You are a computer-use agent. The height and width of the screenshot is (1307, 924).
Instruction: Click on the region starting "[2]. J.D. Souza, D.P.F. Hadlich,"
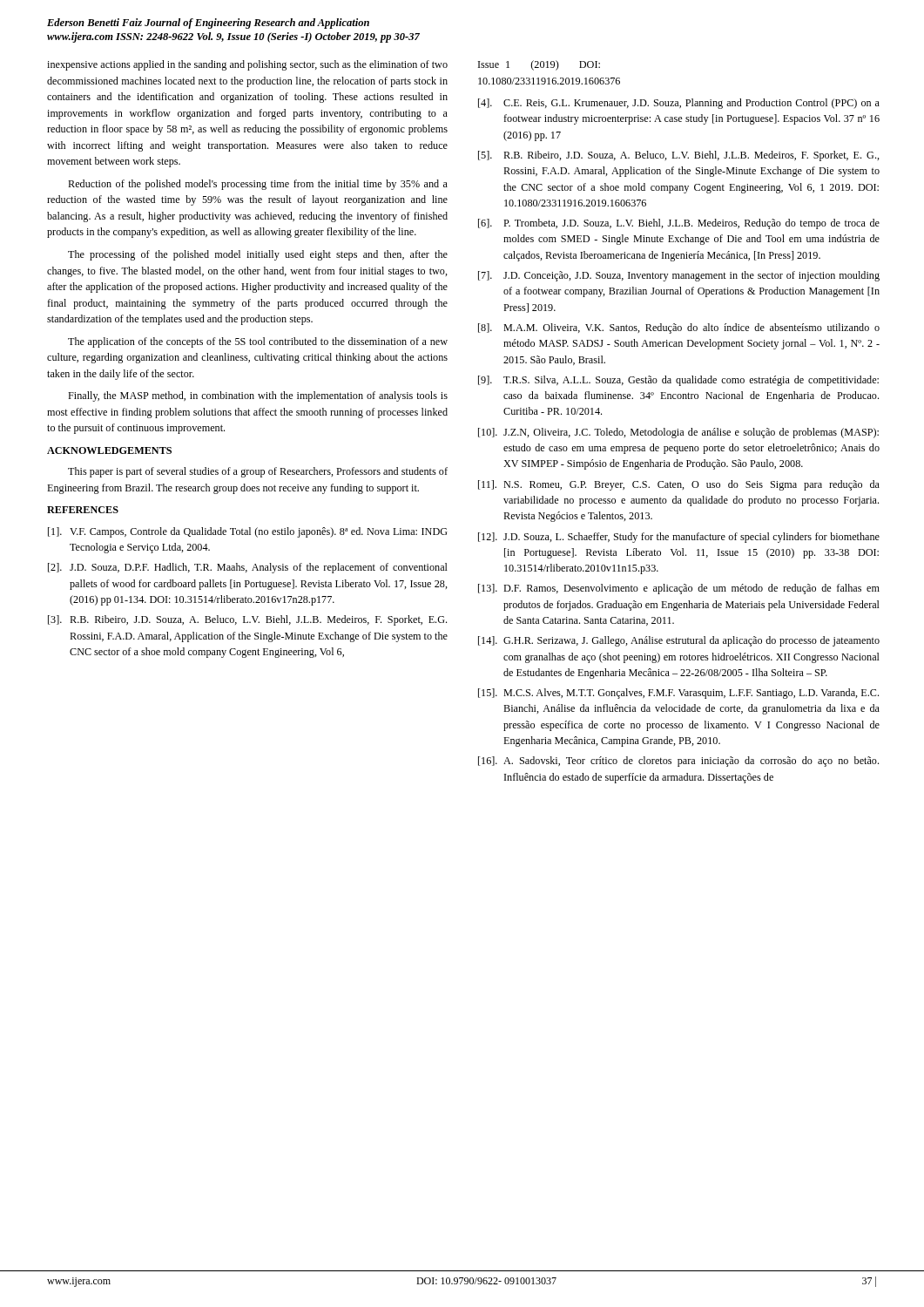pyautogui.click(x=247, y=584)
